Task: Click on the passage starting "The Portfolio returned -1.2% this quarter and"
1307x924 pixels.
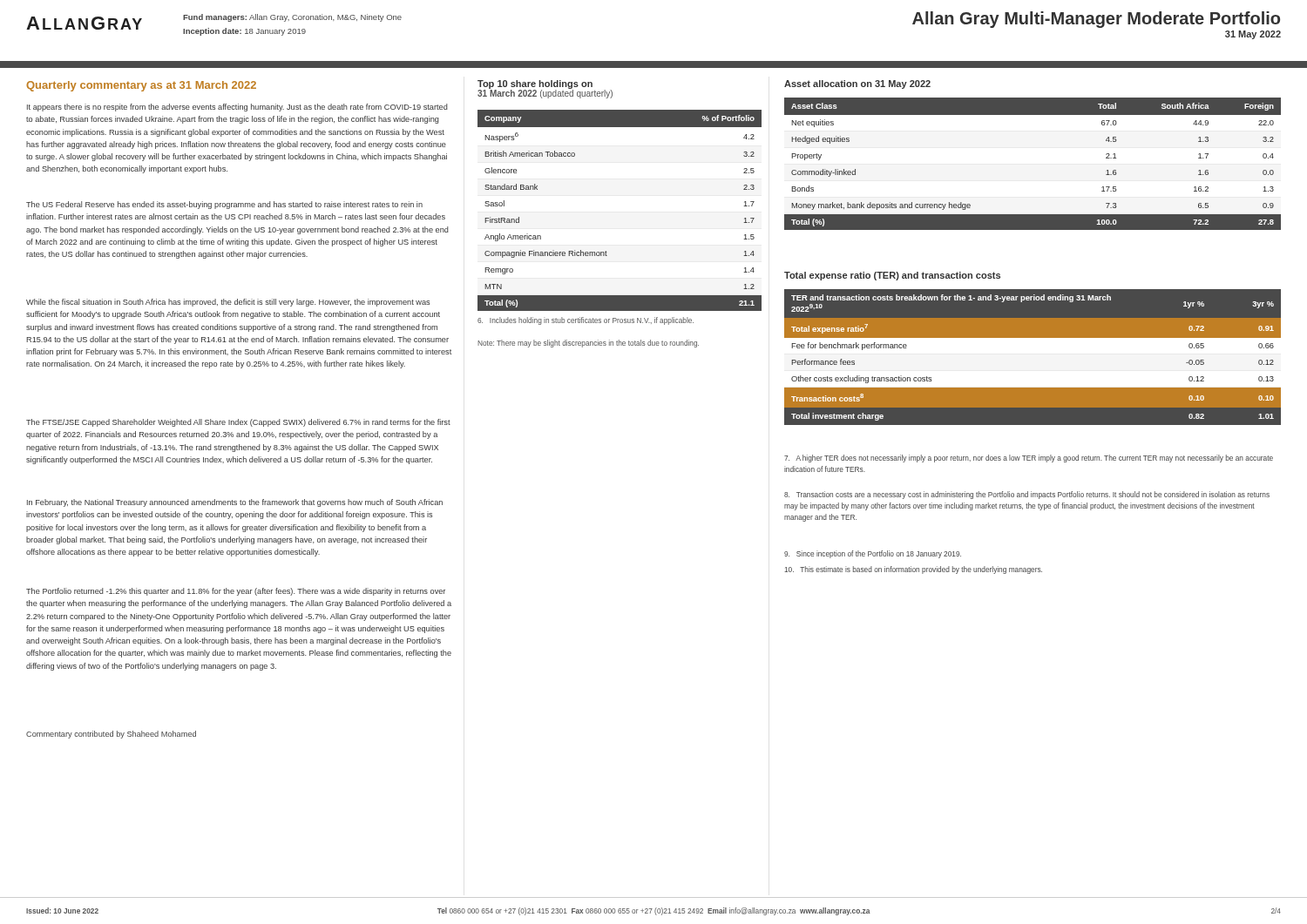Action: point(239,629)
